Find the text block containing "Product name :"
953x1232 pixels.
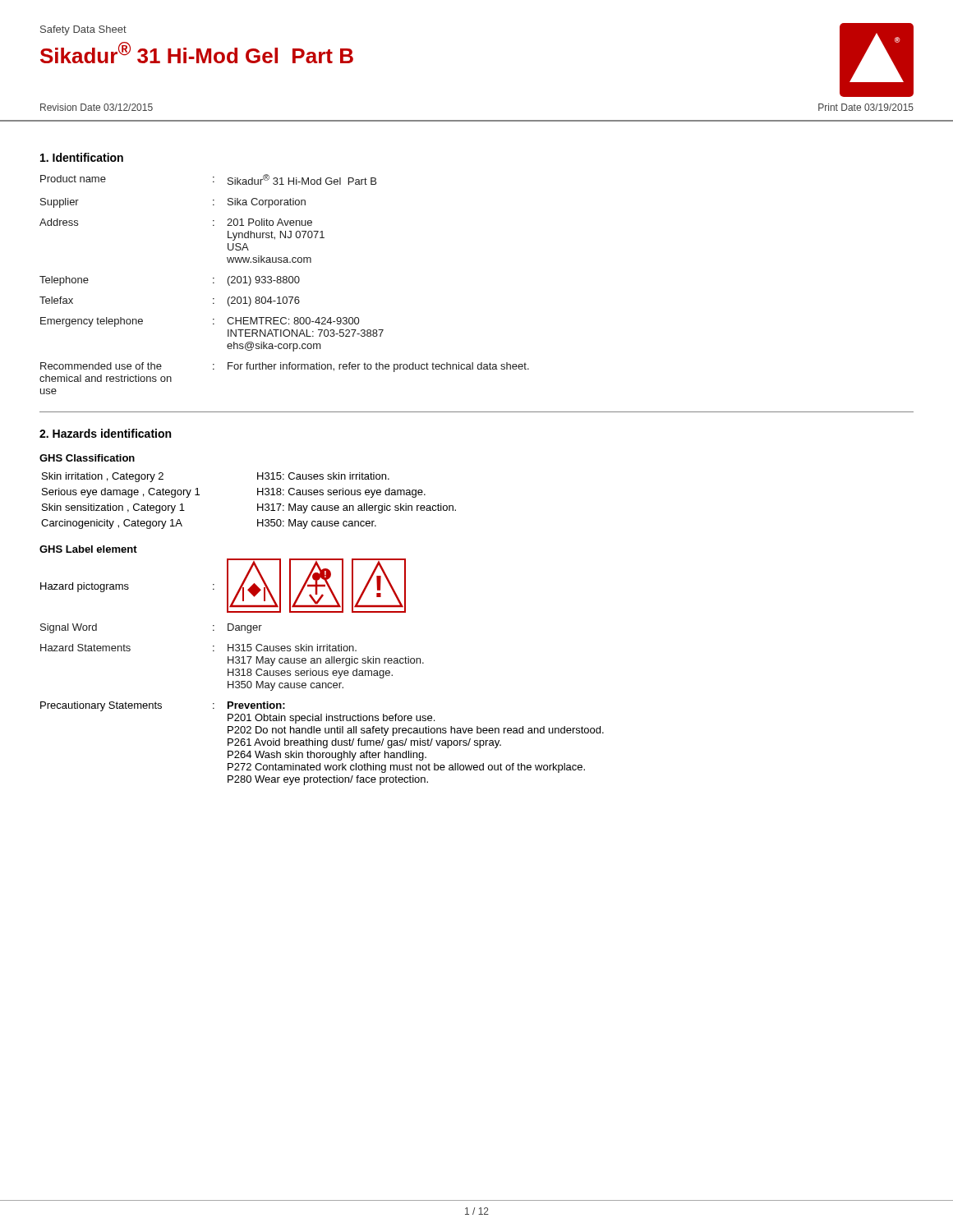[x=73, y=180]
